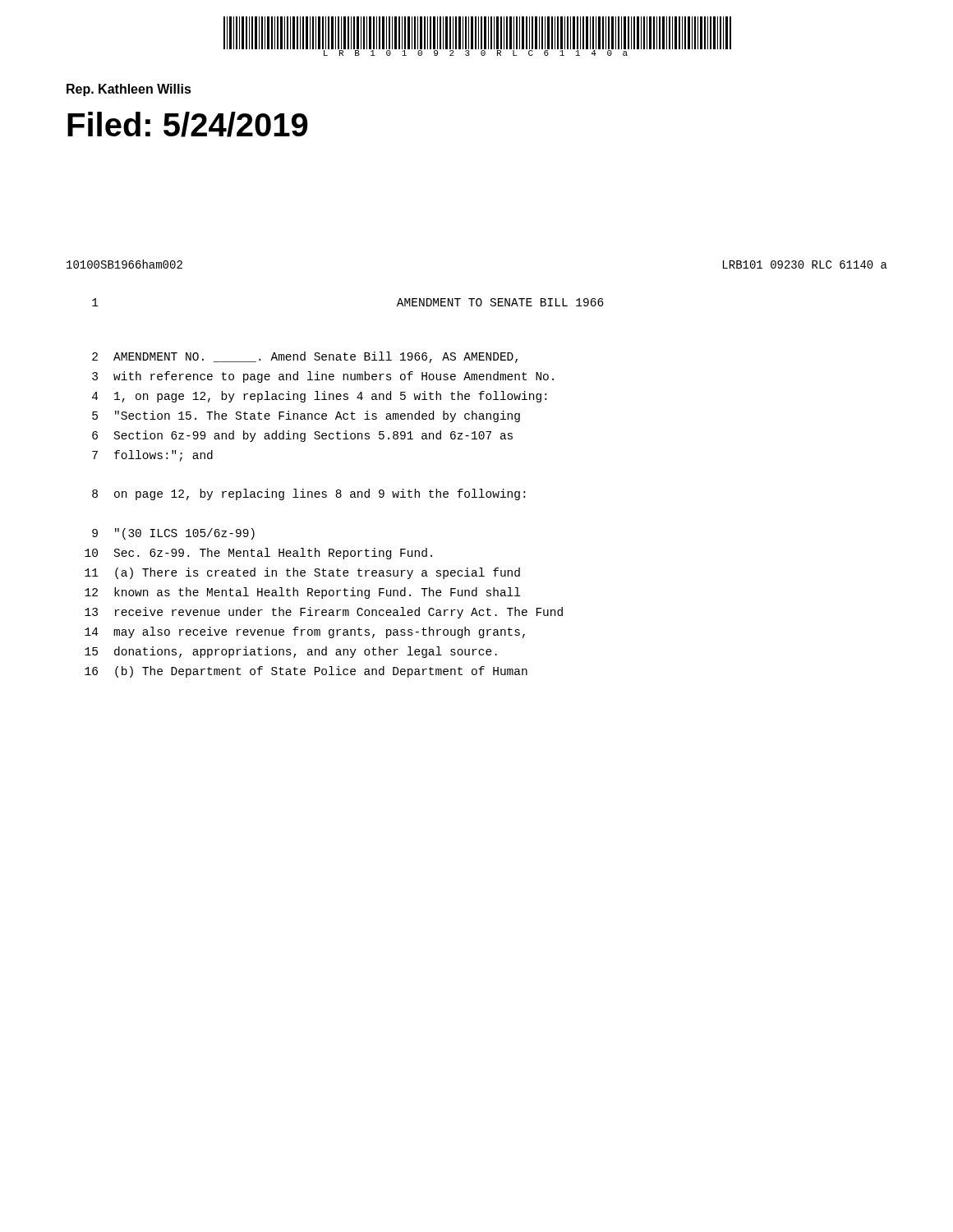Point to "1 AMENDMENT TO SENATE BILL 1966"
Screen dimensions: 1232x953
[476, 304]
